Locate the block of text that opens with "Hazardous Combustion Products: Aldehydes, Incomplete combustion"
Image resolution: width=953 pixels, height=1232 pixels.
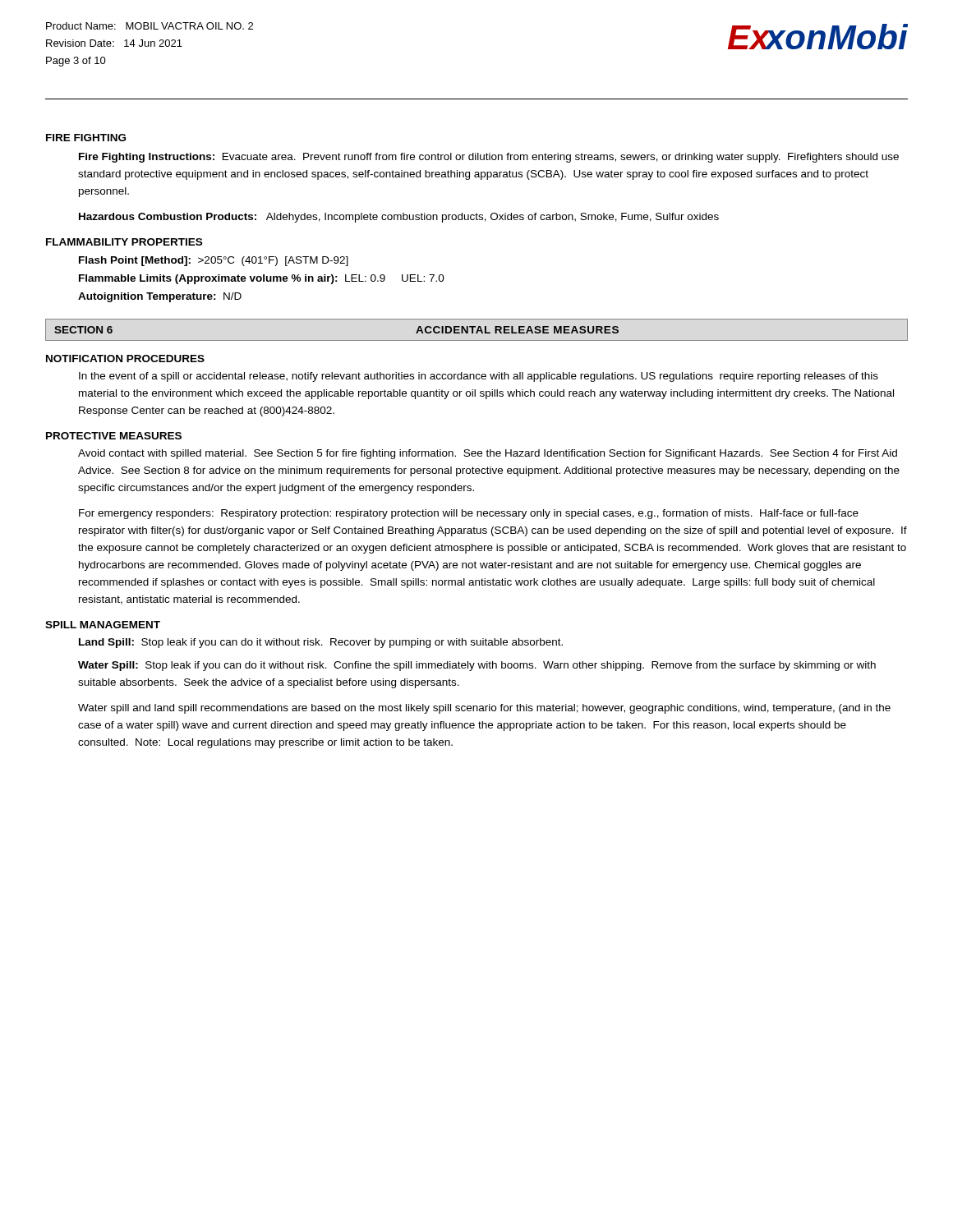point(399,216)
